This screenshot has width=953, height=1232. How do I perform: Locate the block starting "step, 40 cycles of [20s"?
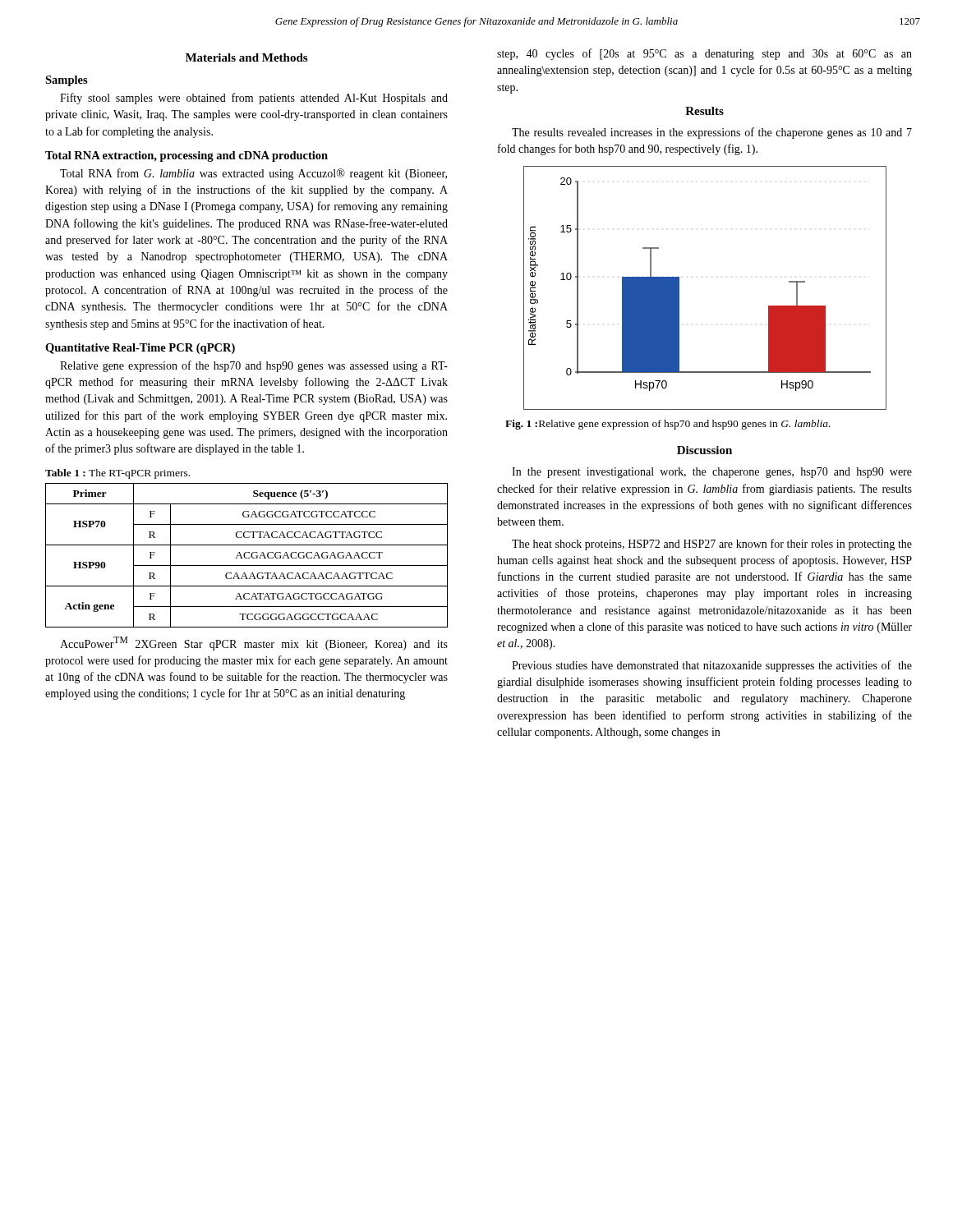pyautogui.click(x=705, y=71)
